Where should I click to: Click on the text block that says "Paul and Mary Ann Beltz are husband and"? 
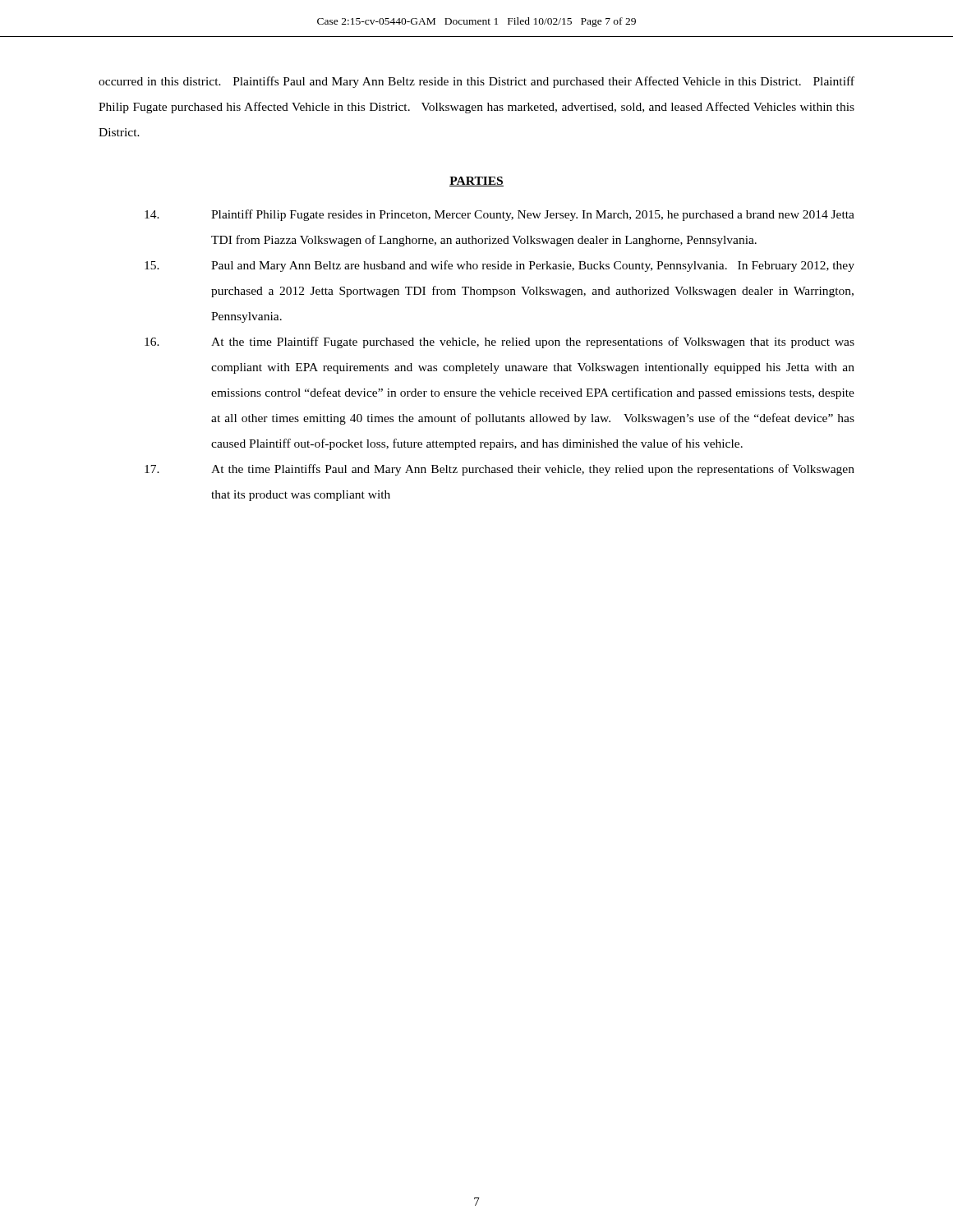476,290
